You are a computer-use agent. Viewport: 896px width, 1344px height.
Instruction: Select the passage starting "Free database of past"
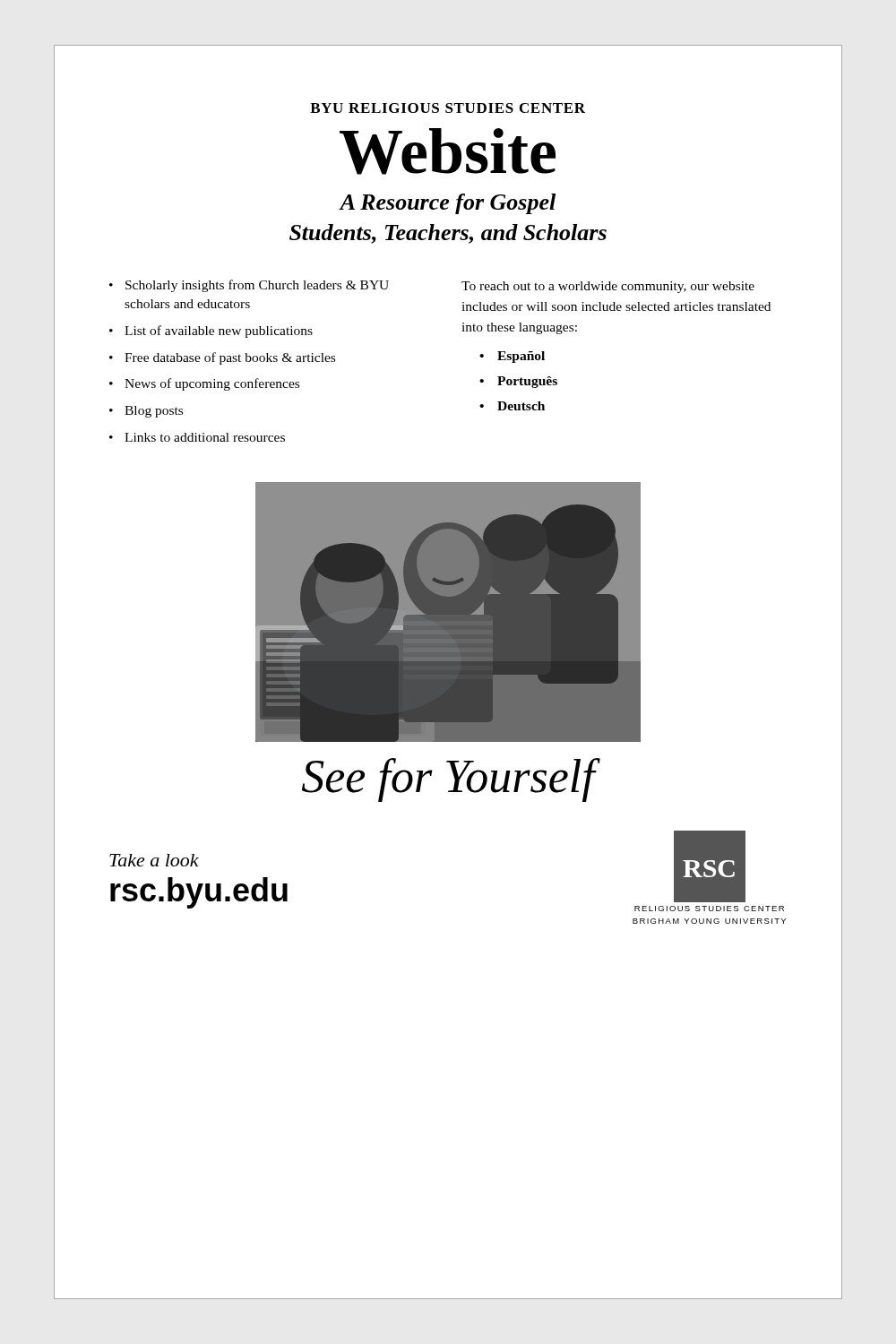point(230,357)
